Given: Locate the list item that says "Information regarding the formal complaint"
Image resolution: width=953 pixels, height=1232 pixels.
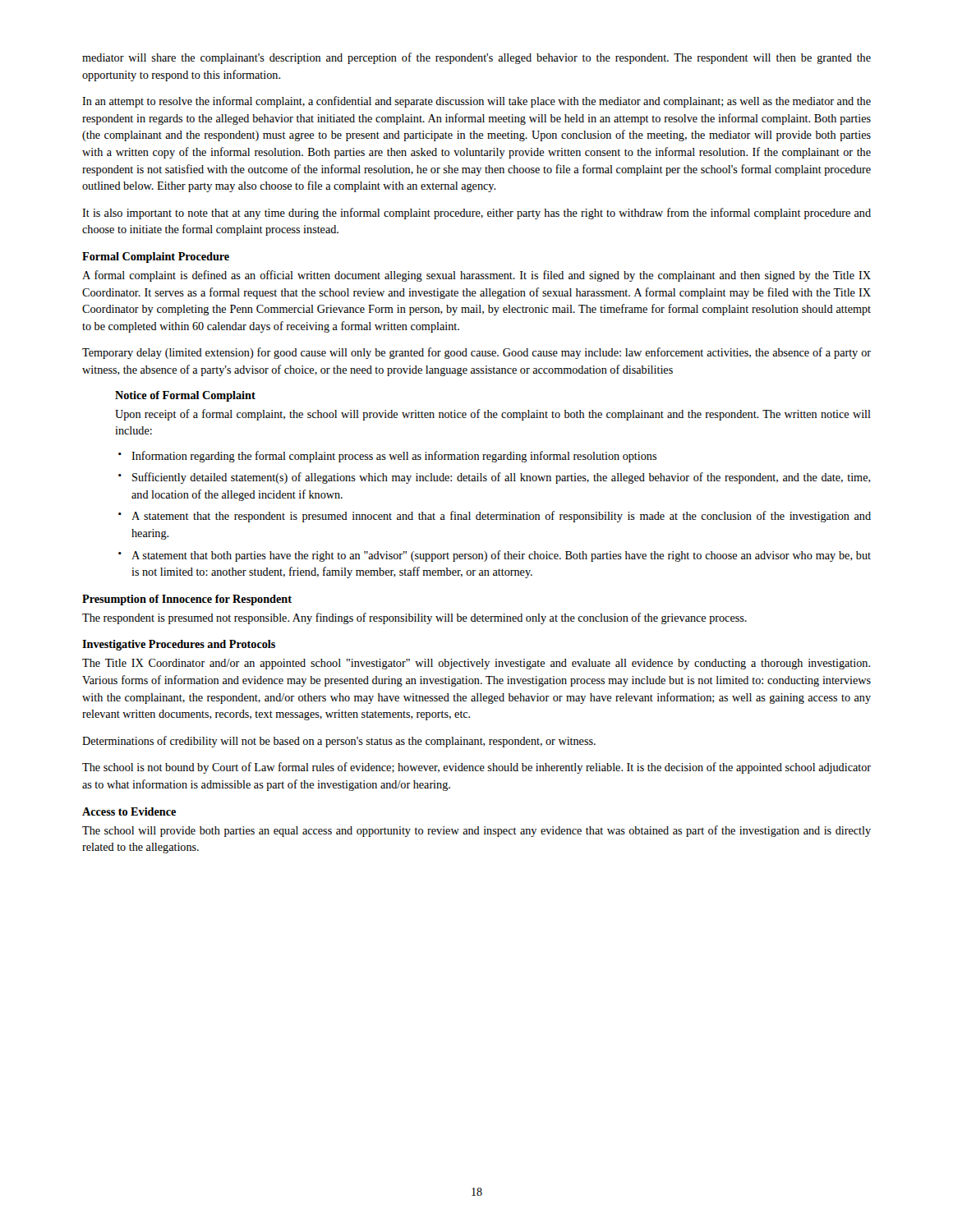Looking at the screenshot, I should 501,456.
